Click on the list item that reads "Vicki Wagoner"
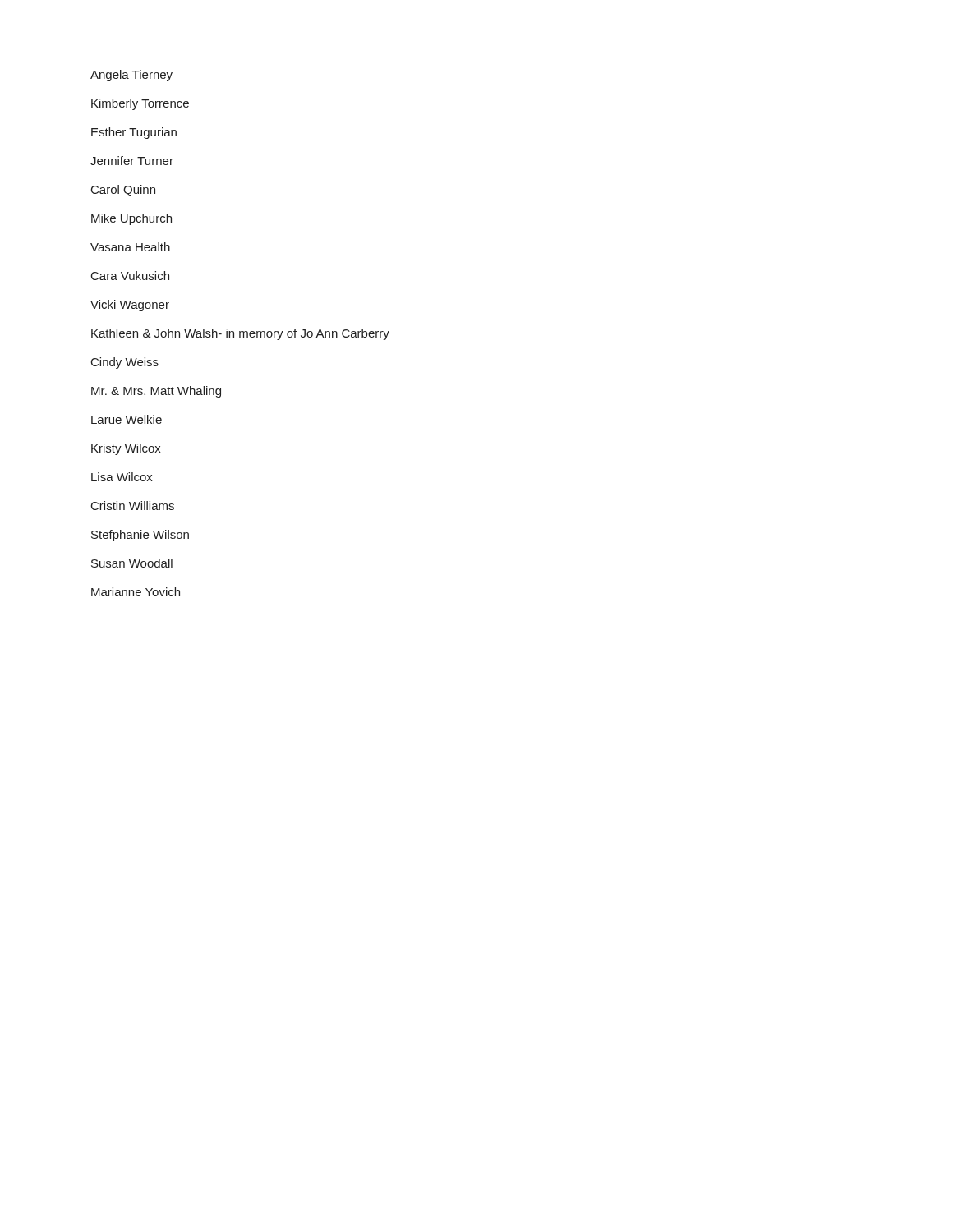The image size is (953, 1232). tap(130, 304)
